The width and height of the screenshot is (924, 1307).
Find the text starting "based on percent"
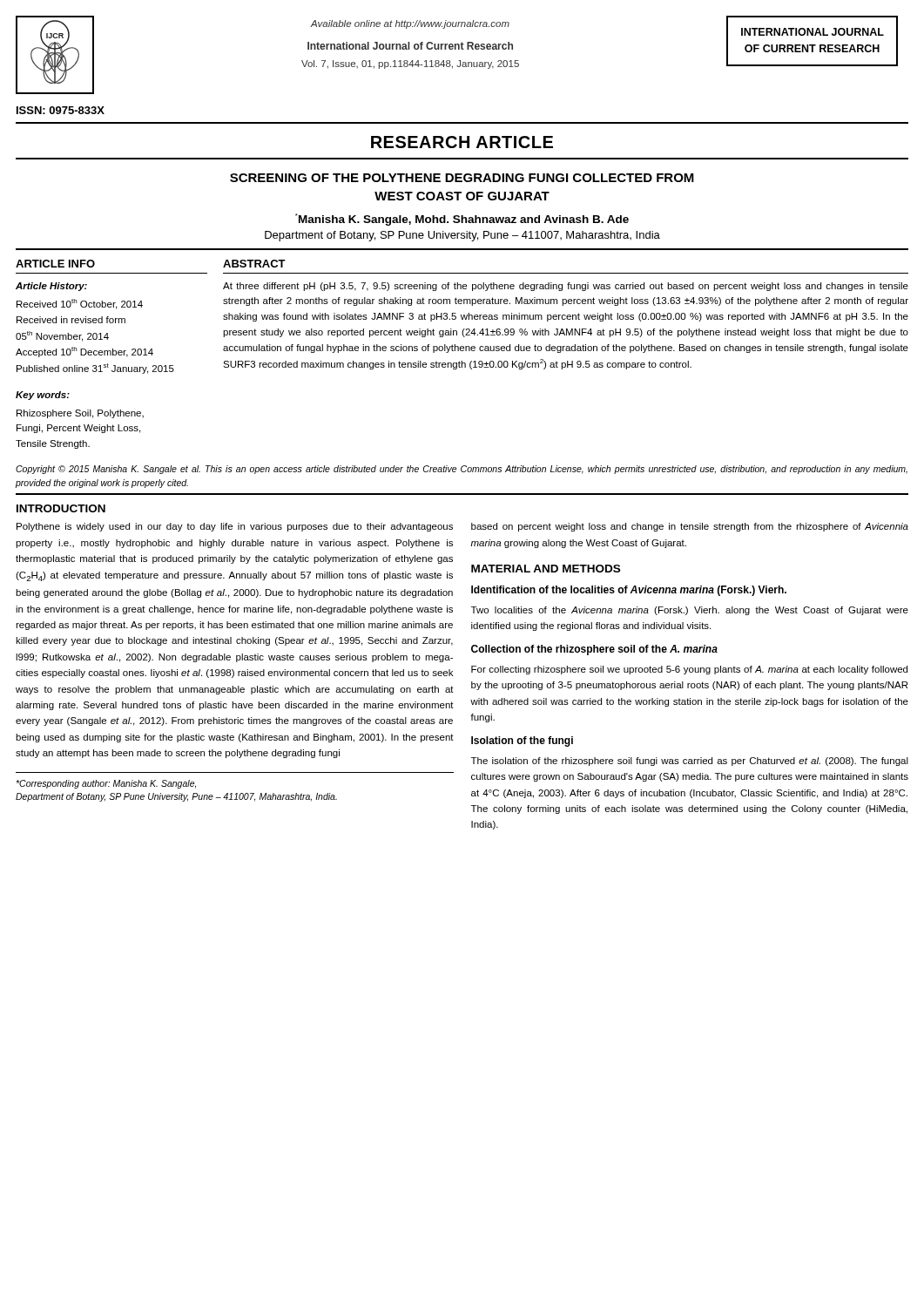coord(689,535)
